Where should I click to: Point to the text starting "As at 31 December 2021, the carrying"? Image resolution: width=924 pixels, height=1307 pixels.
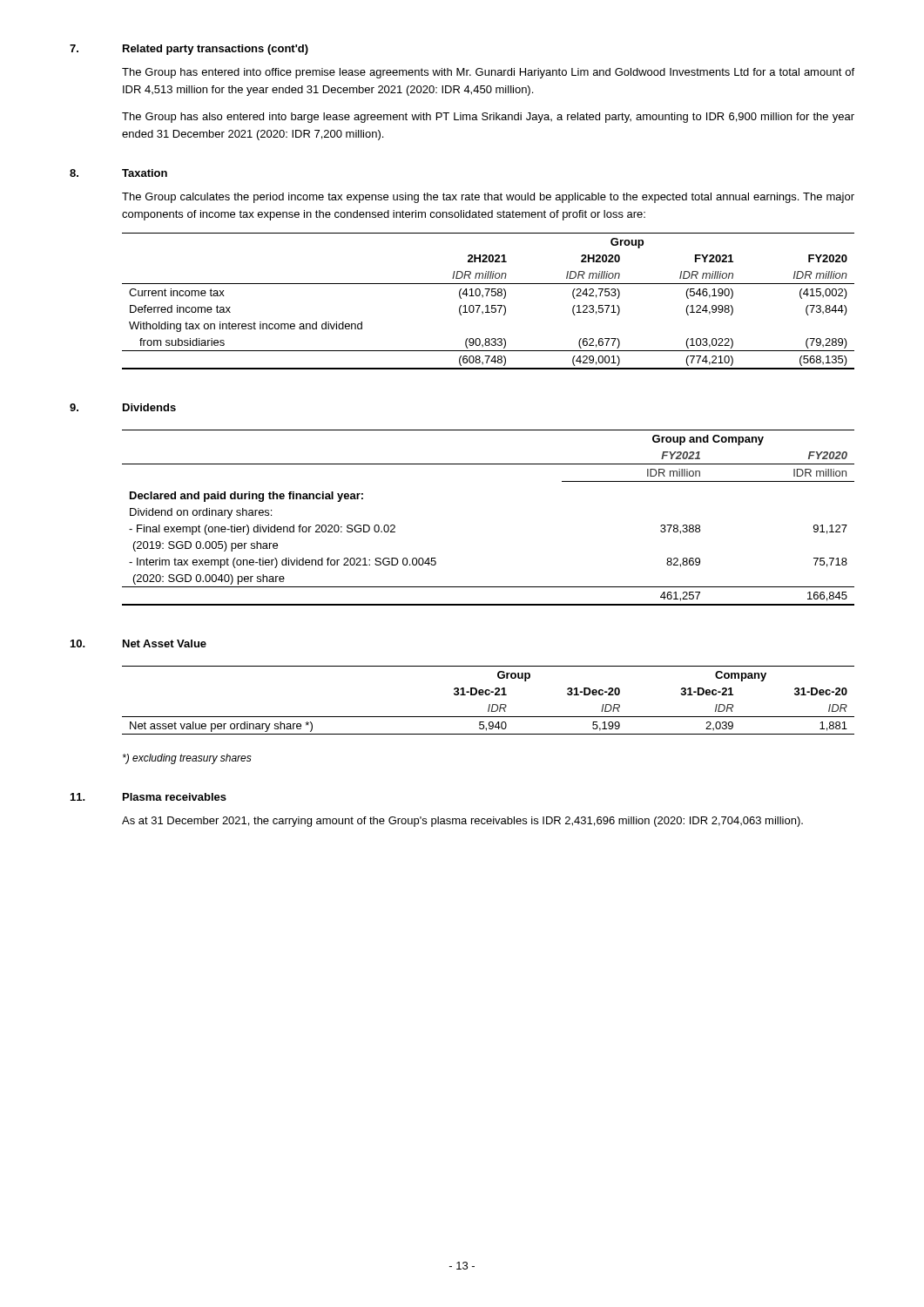point(463,820)
